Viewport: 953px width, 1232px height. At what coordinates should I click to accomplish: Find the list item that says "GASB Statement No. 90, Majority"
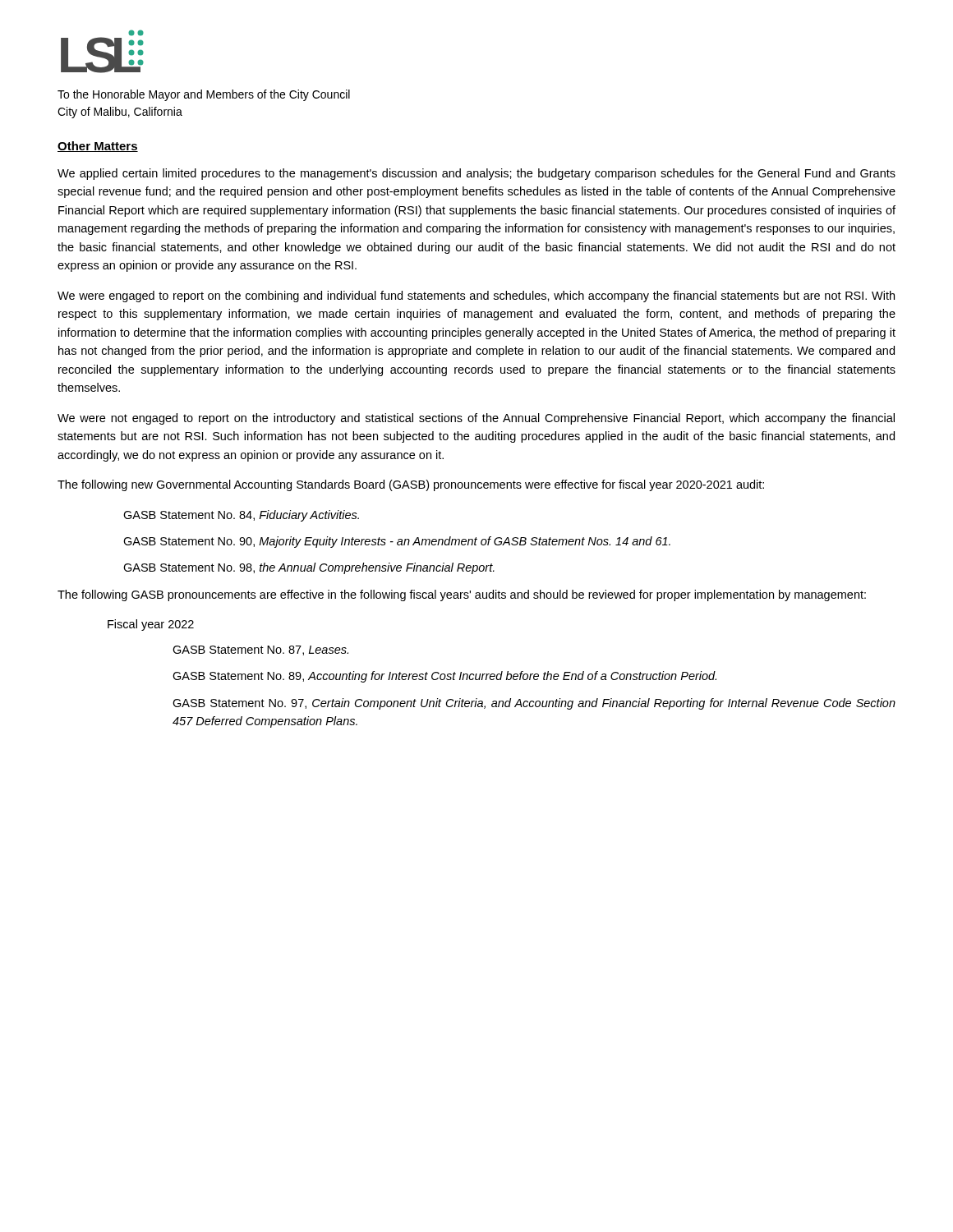point(397,541)
